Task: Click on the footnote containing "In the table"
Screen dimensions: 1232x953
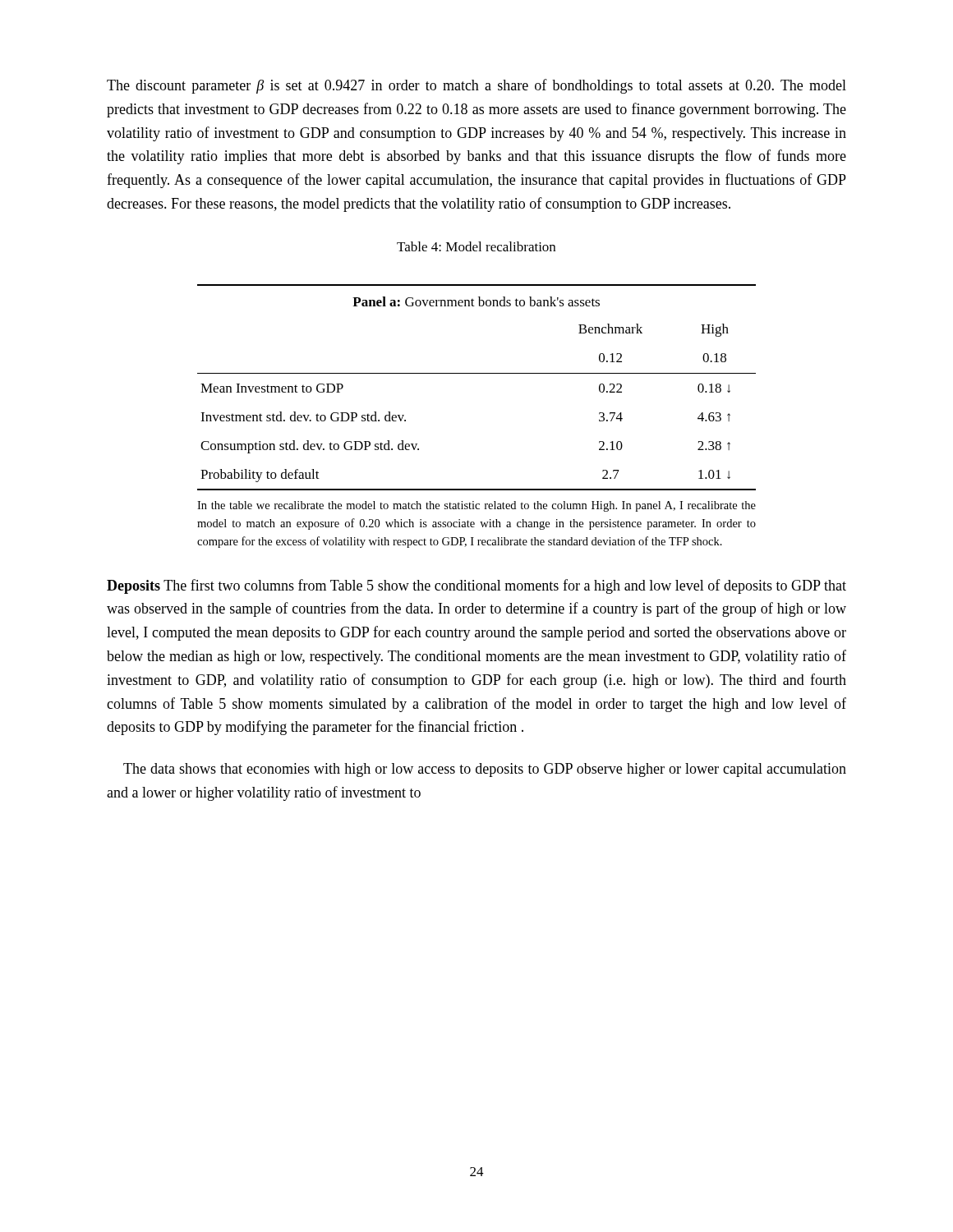Action: (476, 523)
